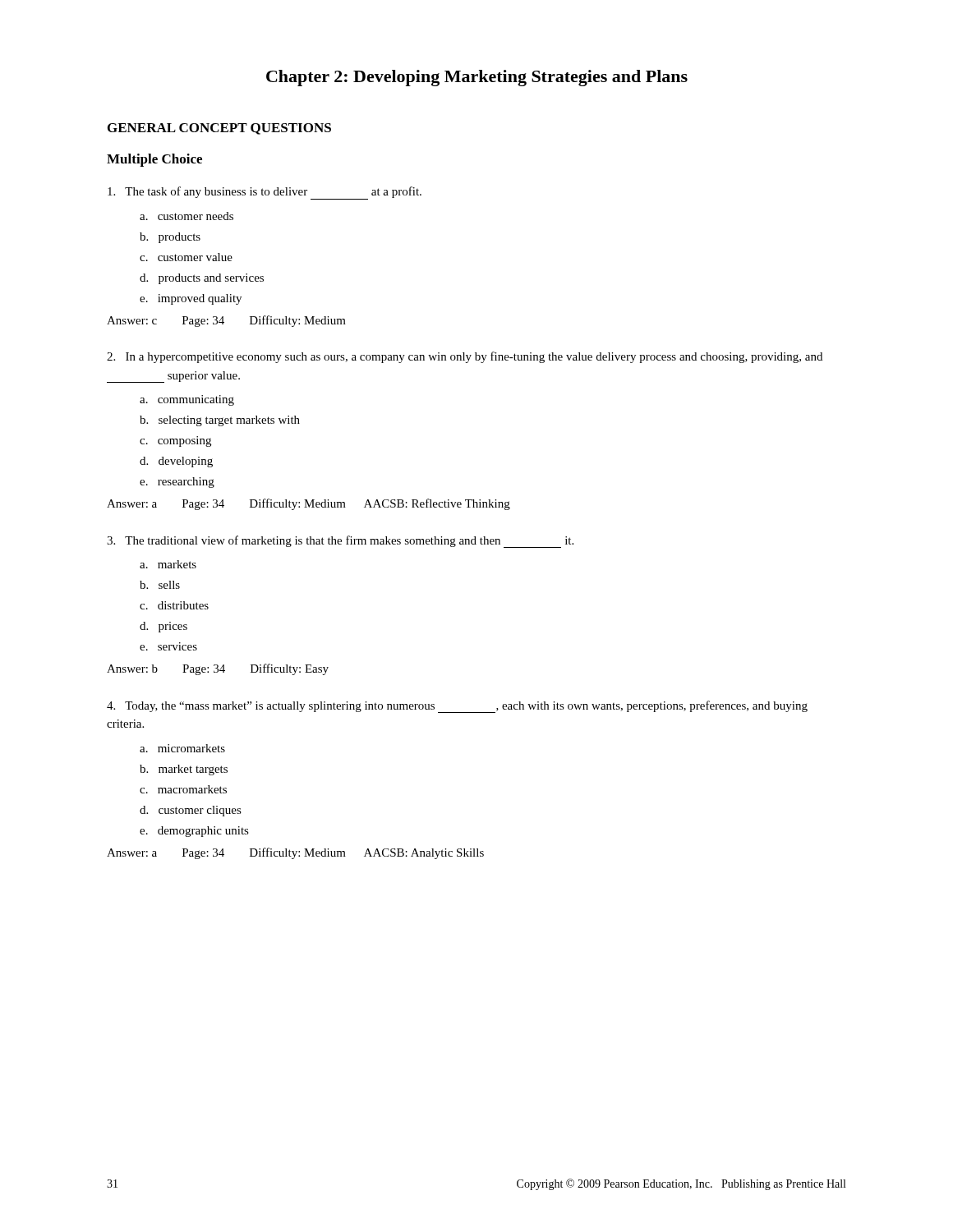Find the block starting "2. In a hypercompetitive economy such as"
This screenshot has height=1232, width=953.
pyautogui.click(x=465, y=357)
